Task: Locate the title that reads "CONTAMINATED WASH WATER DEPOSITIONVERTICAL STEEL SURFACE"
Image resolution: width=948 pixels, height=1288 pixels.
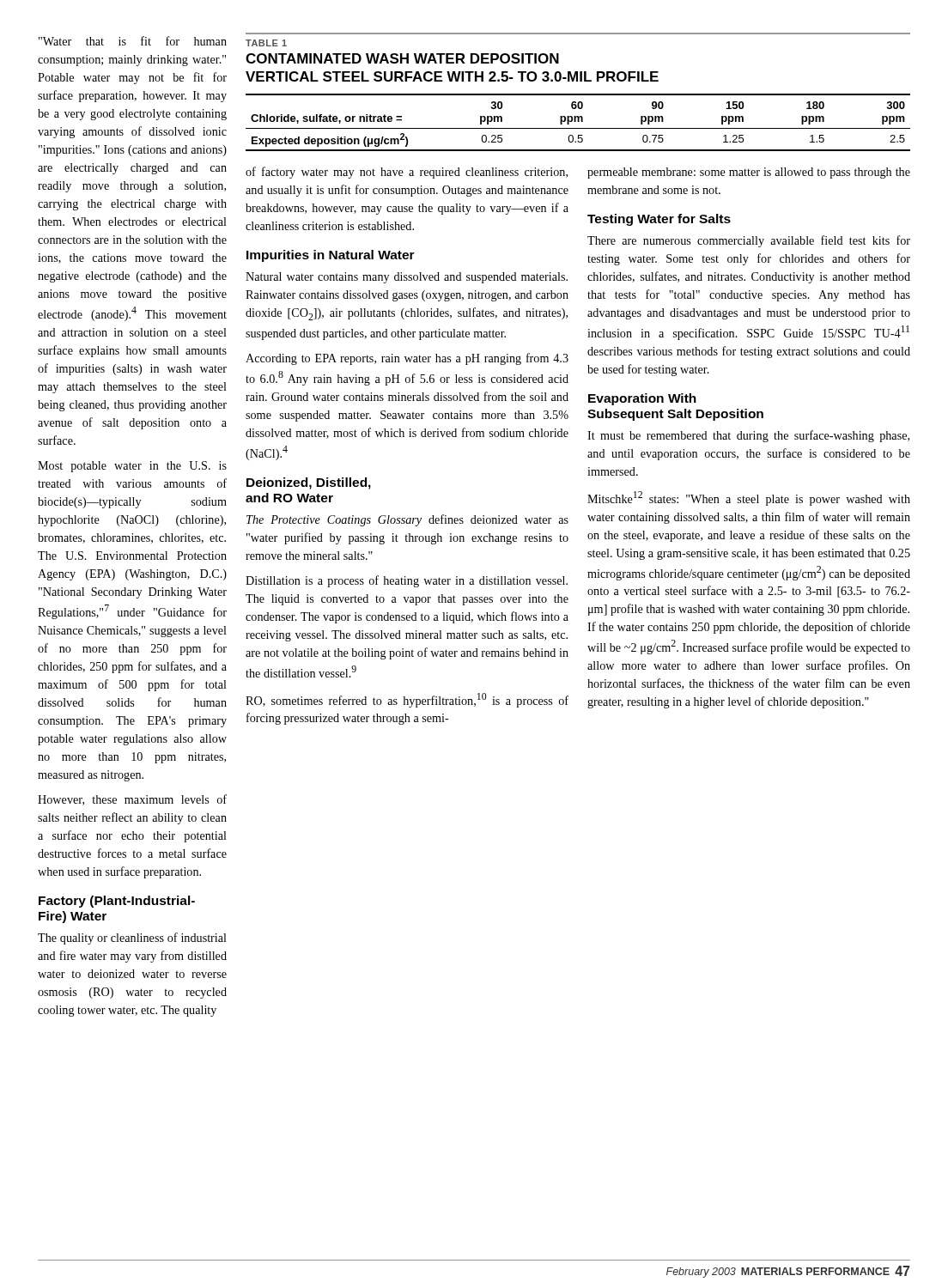Action: [452, 68]
